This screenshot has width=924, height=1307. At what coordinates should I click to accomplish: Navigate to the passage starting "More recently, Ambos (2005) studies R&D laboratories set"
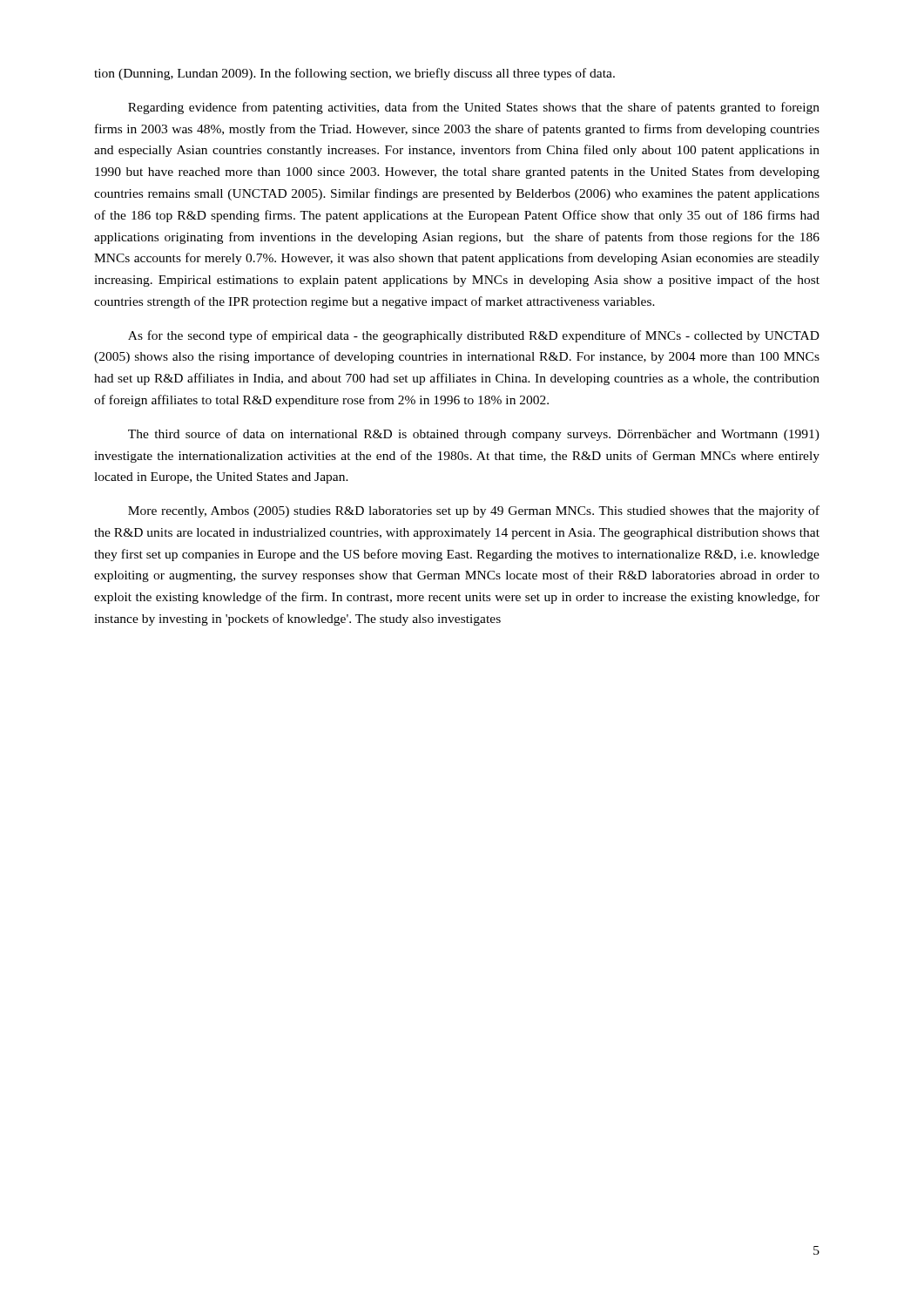pos(457,564)
